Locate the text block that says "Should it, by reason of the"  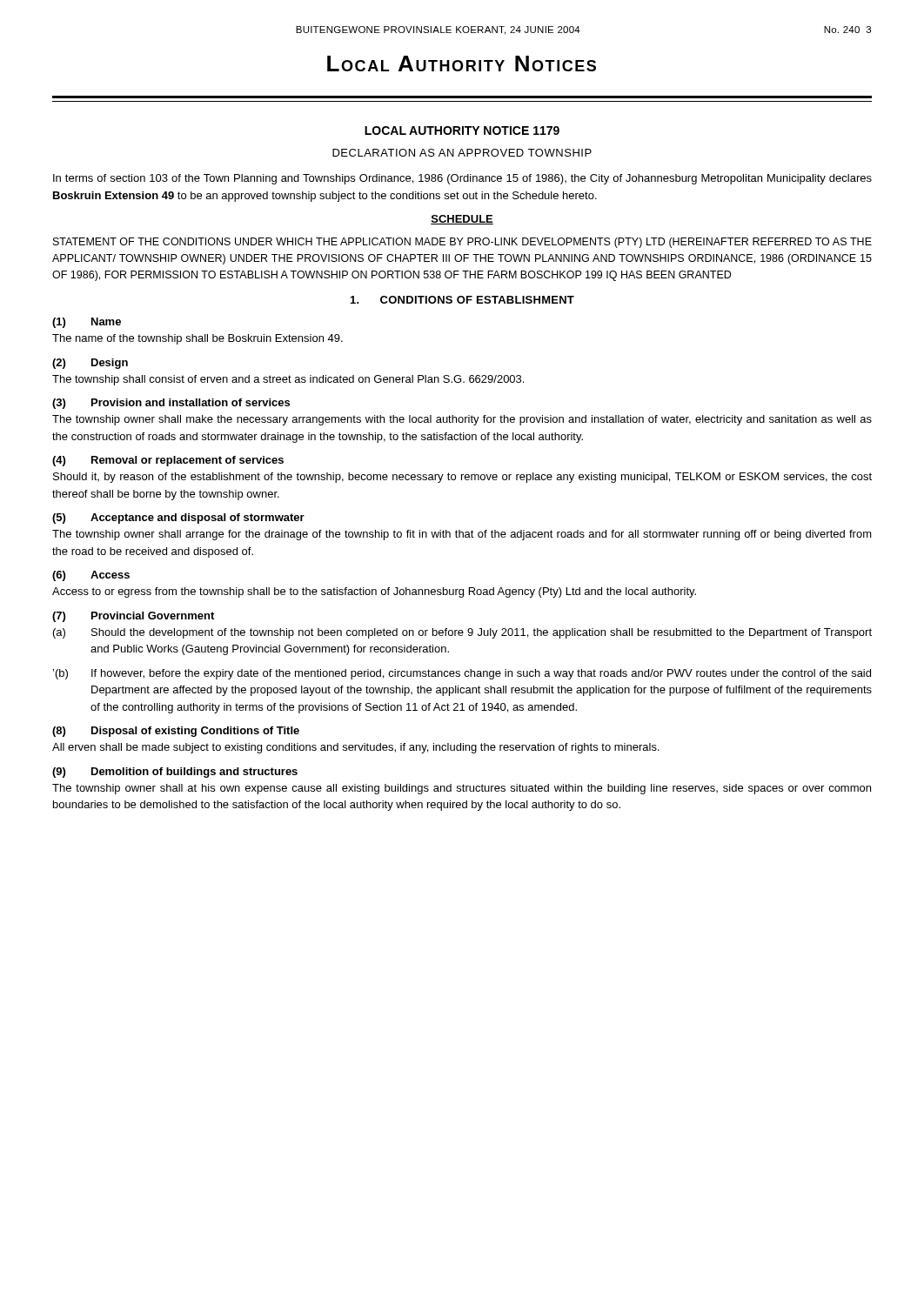[462, 485]
